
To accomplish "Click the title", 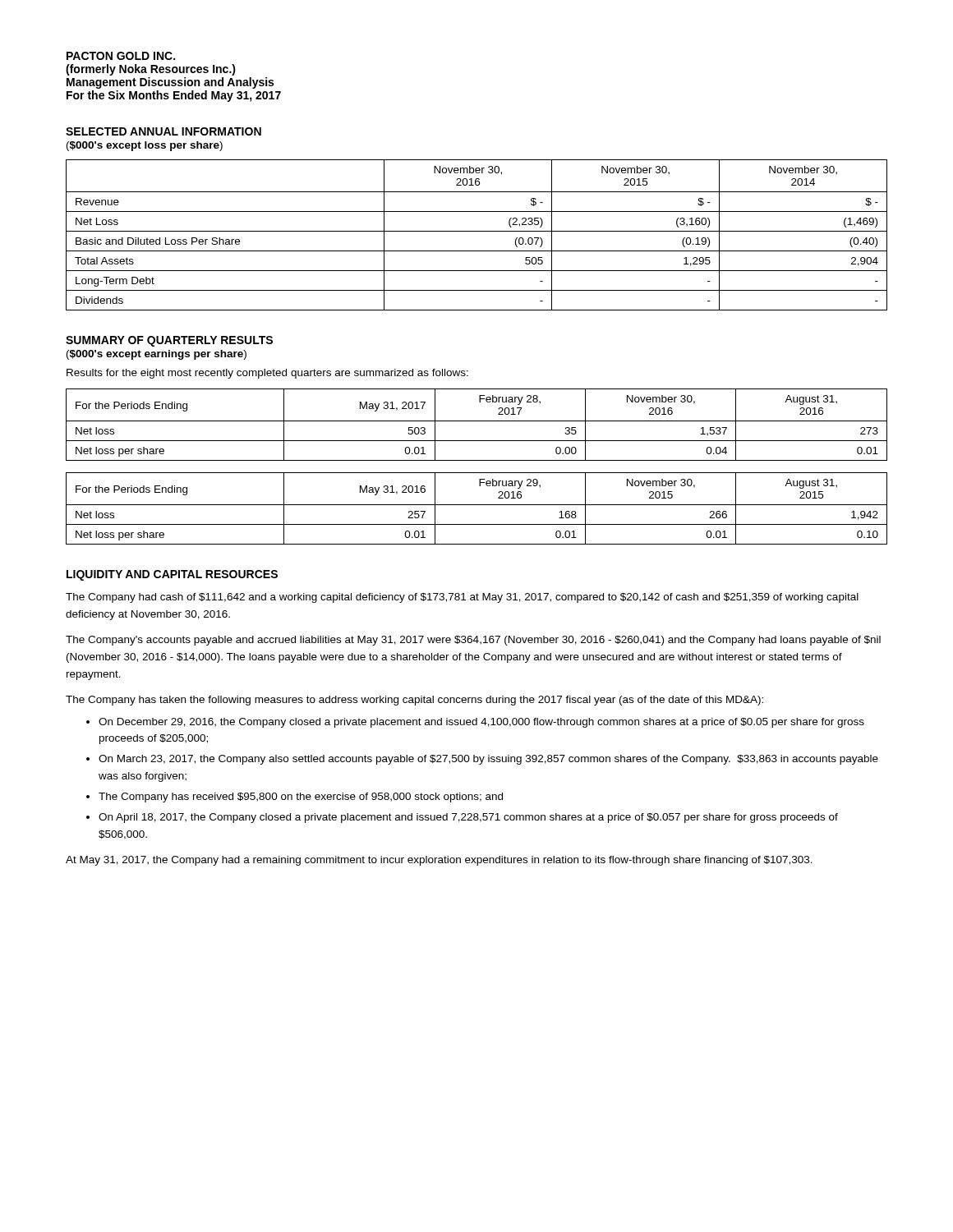I will pos(121,56).
